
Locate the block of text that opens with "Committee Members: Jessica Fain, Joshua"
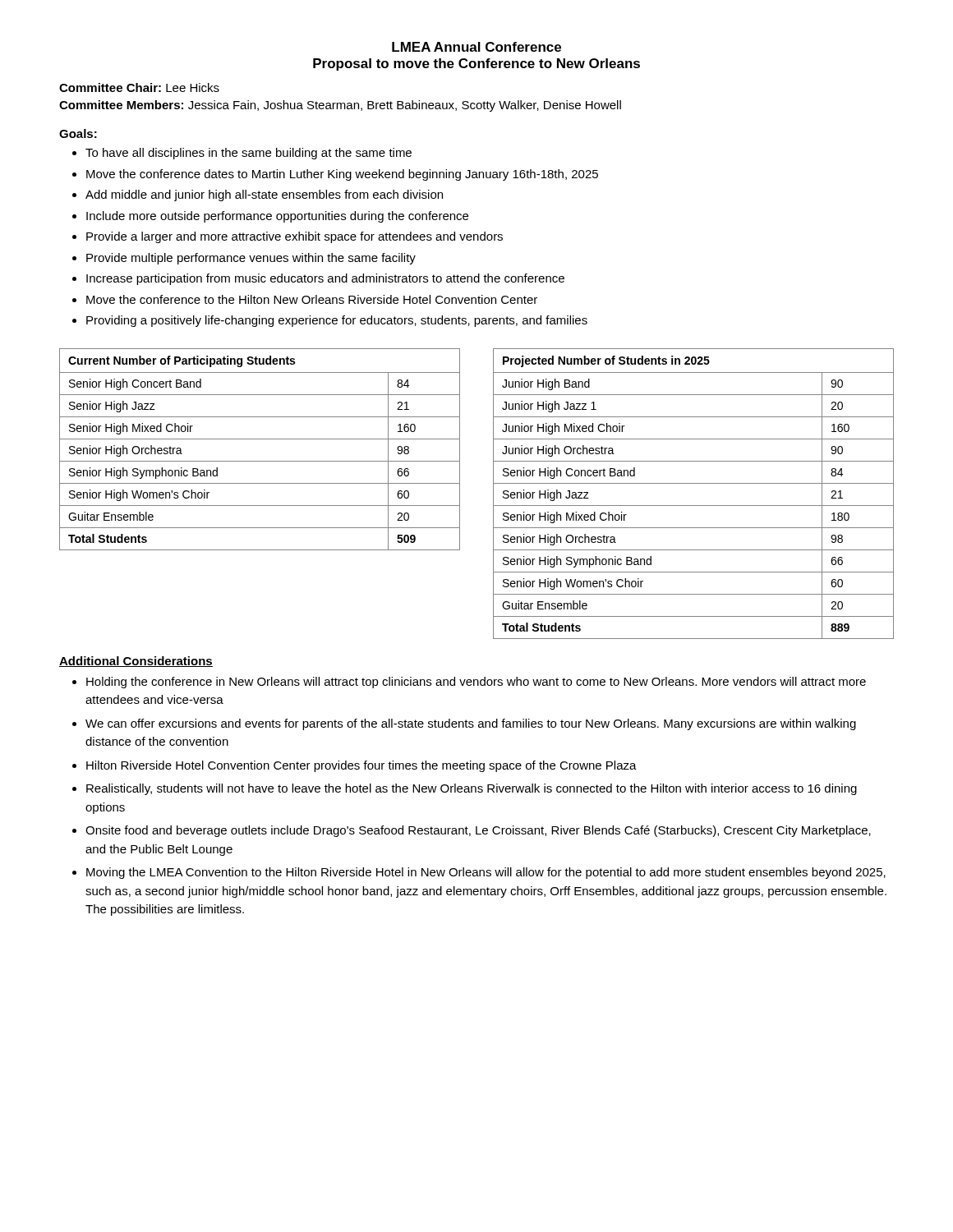point(340,105)
